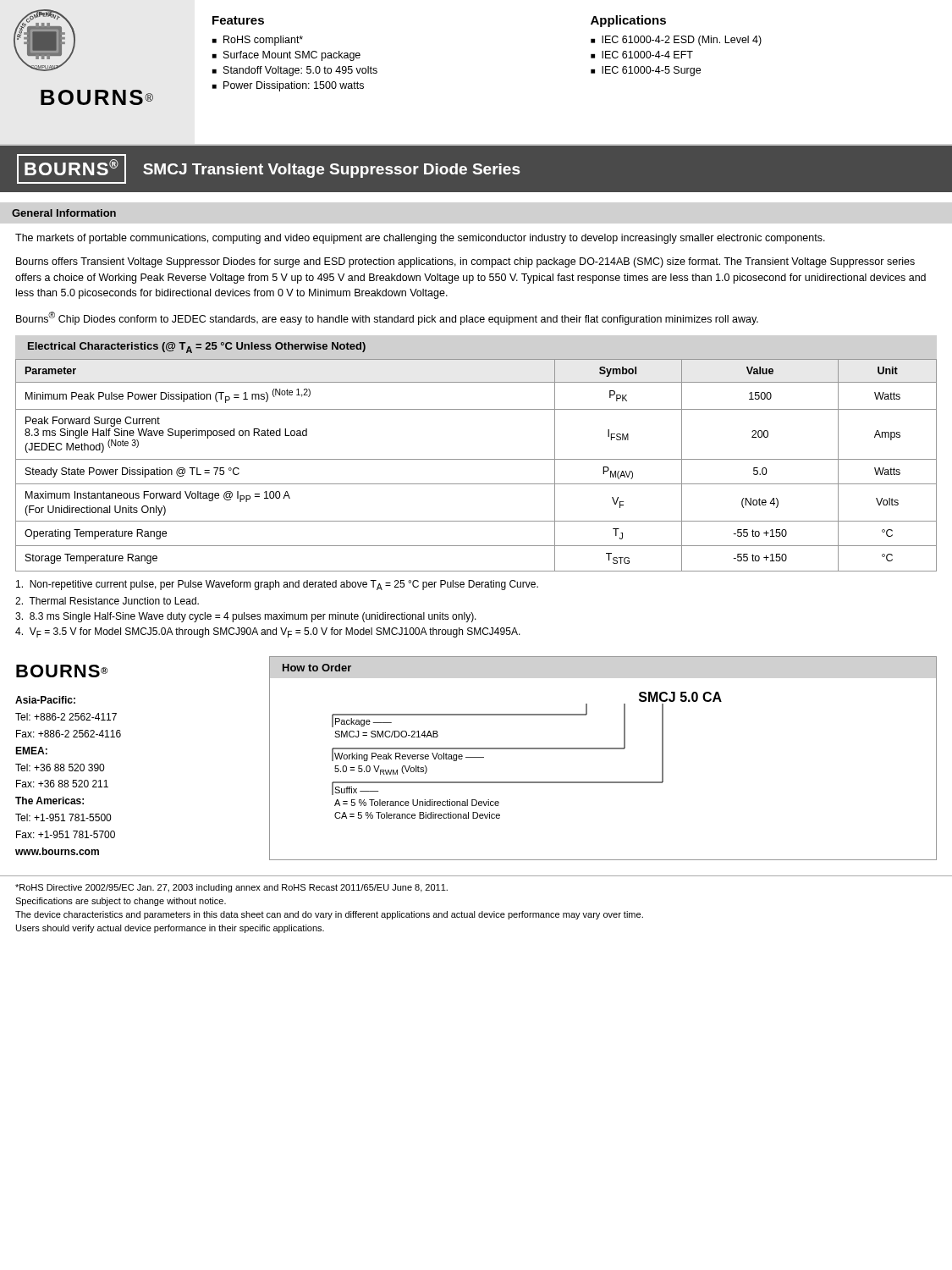This screenshot has height=1270, width=952.
Task: Select the footnote containing "Specifications are subject to change"
Action: (x=121, y=901)
